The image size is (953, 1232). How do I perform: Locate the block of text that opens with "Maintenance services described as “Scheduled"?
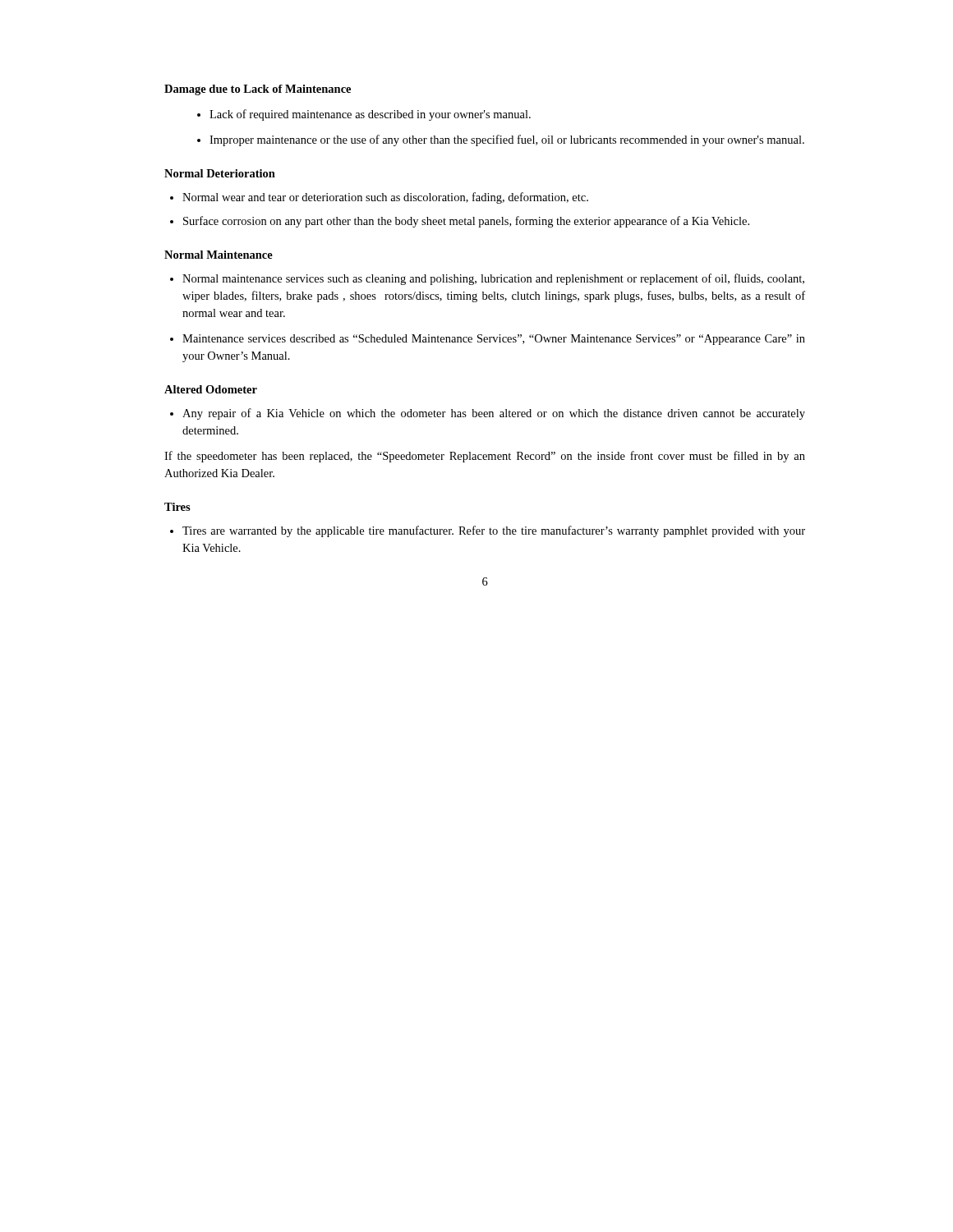point(494,348)
